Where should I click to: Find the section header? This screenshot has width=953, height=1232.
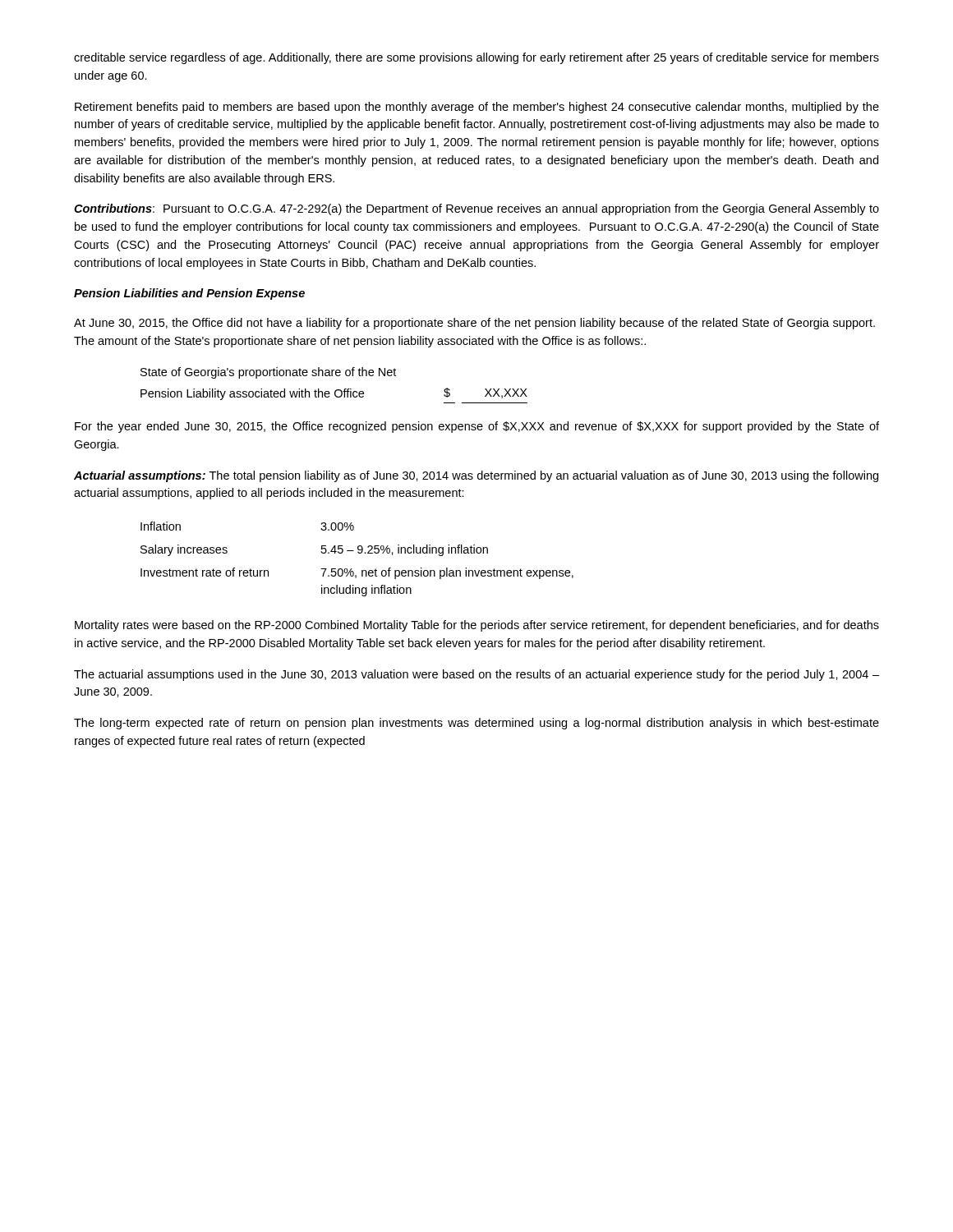[x=189, y=293]
